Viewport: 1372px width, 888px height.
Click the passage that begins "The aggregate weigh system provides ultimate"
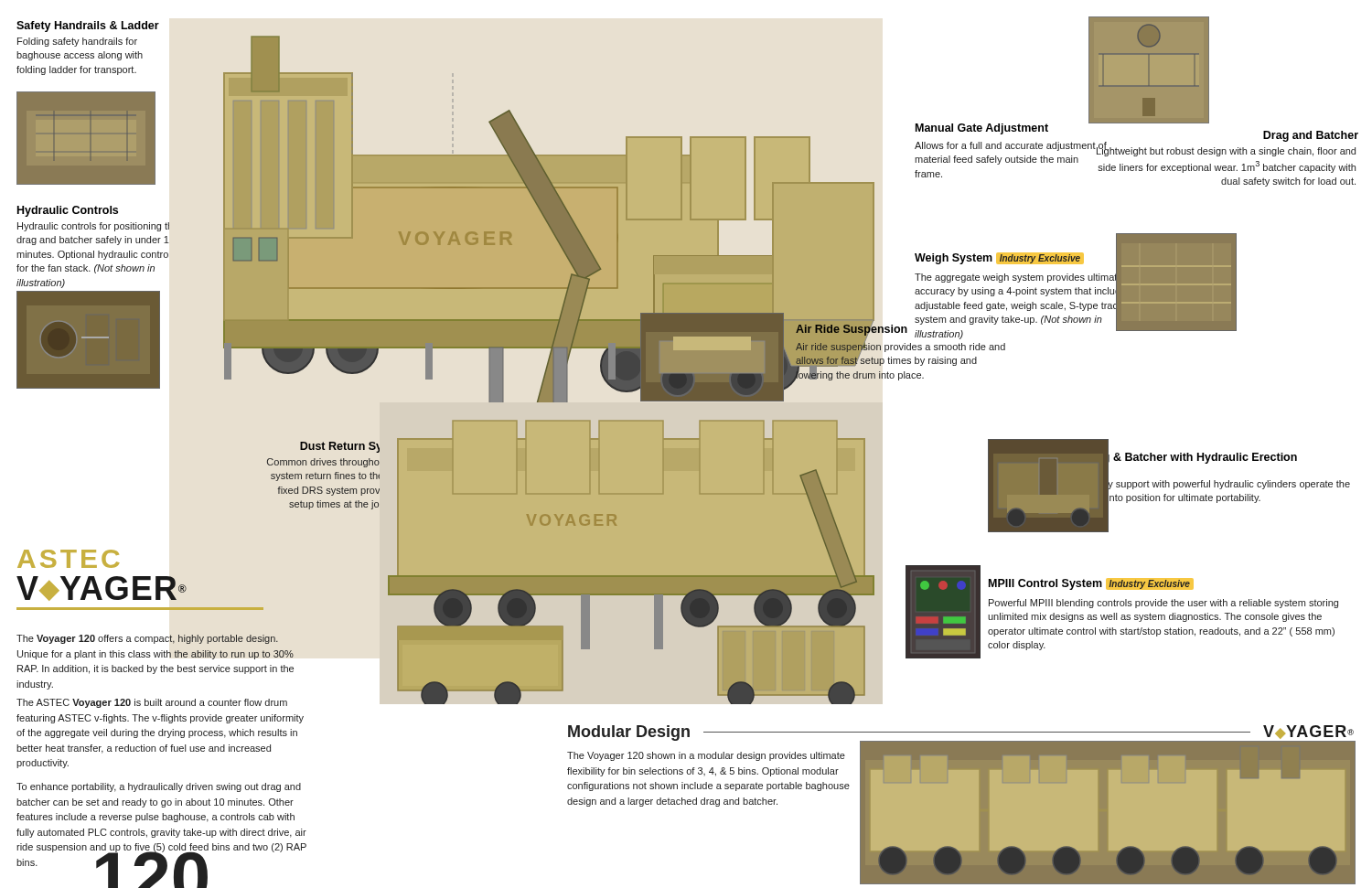[x=1025, y=305]
